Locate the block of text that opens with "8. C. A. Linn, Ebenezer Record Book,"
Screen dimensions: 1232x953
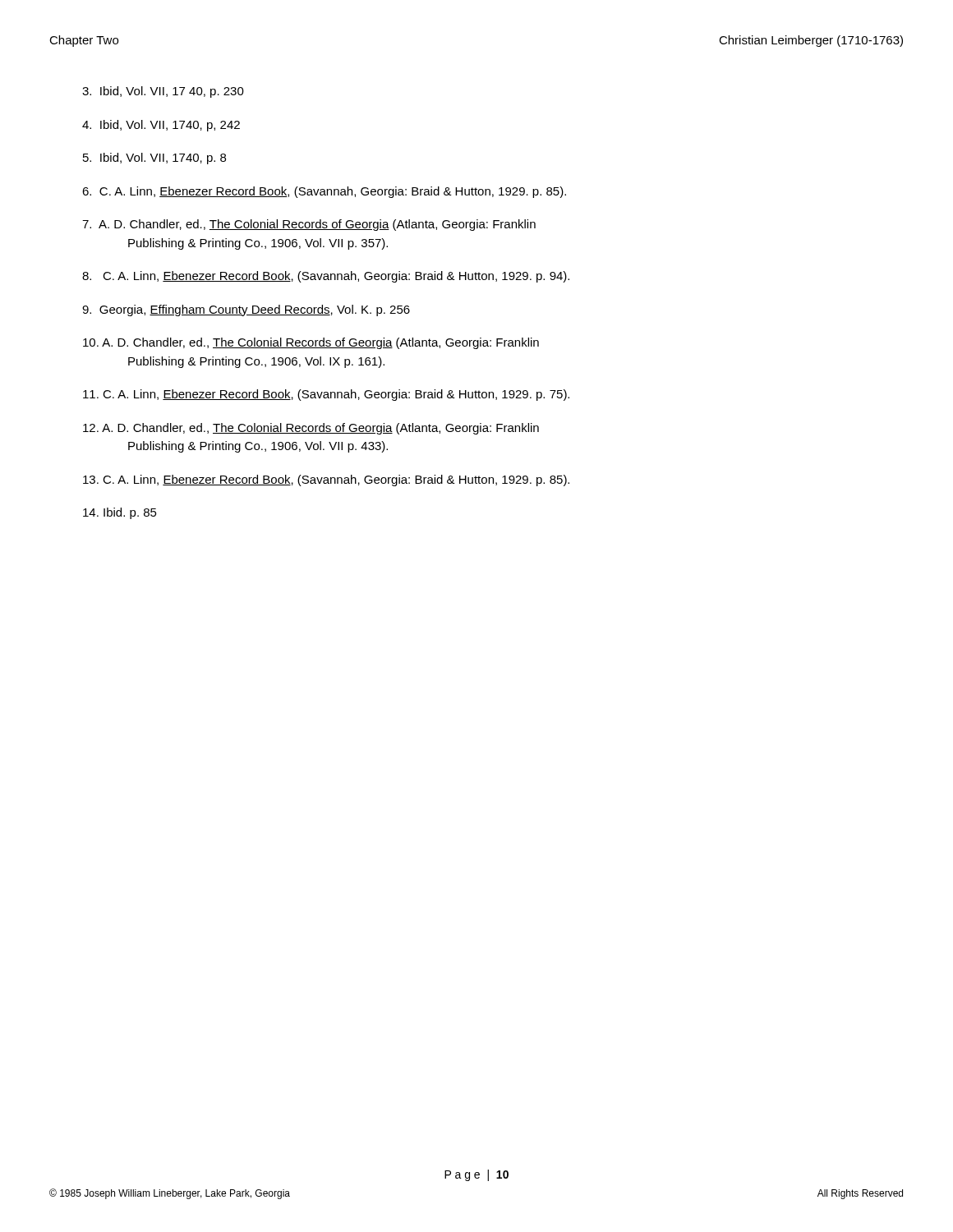click(x=326, y=276)
